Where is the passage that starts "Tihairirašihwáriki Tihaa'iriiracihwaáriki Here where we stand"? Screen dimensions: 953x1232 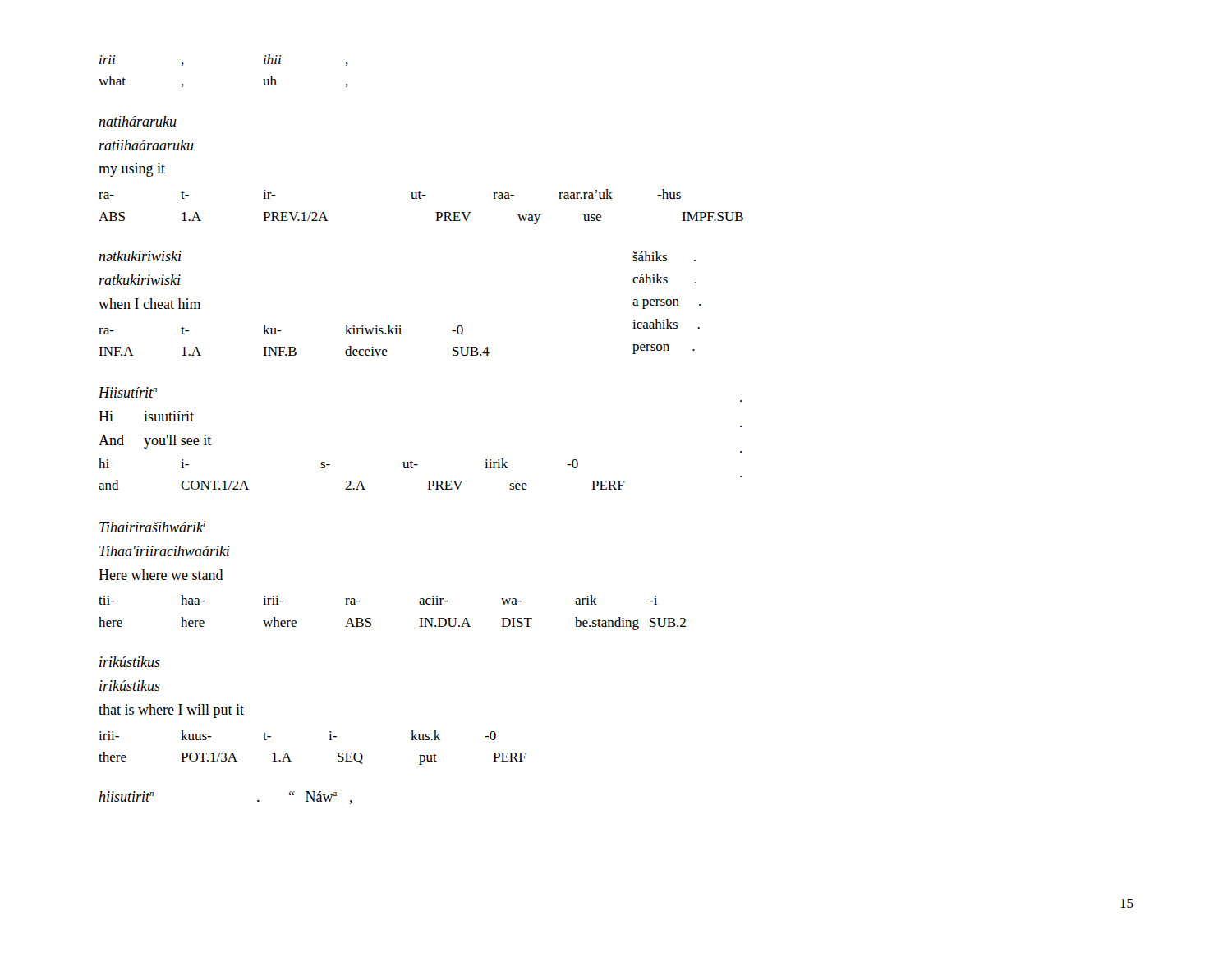(x=152, y=527)
